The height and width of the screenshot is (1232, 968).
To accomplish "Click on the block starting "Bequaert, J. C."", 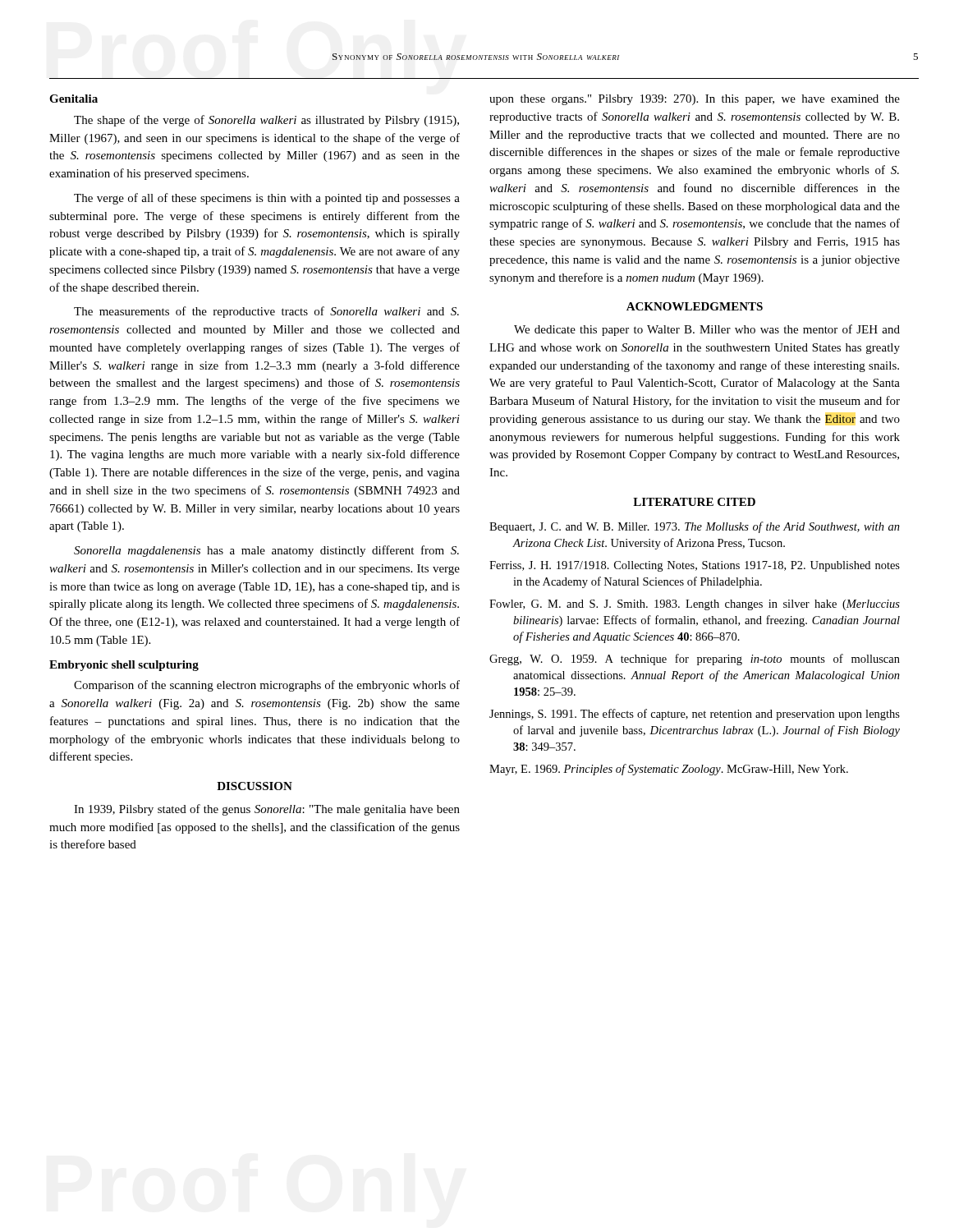I will 695,534.
